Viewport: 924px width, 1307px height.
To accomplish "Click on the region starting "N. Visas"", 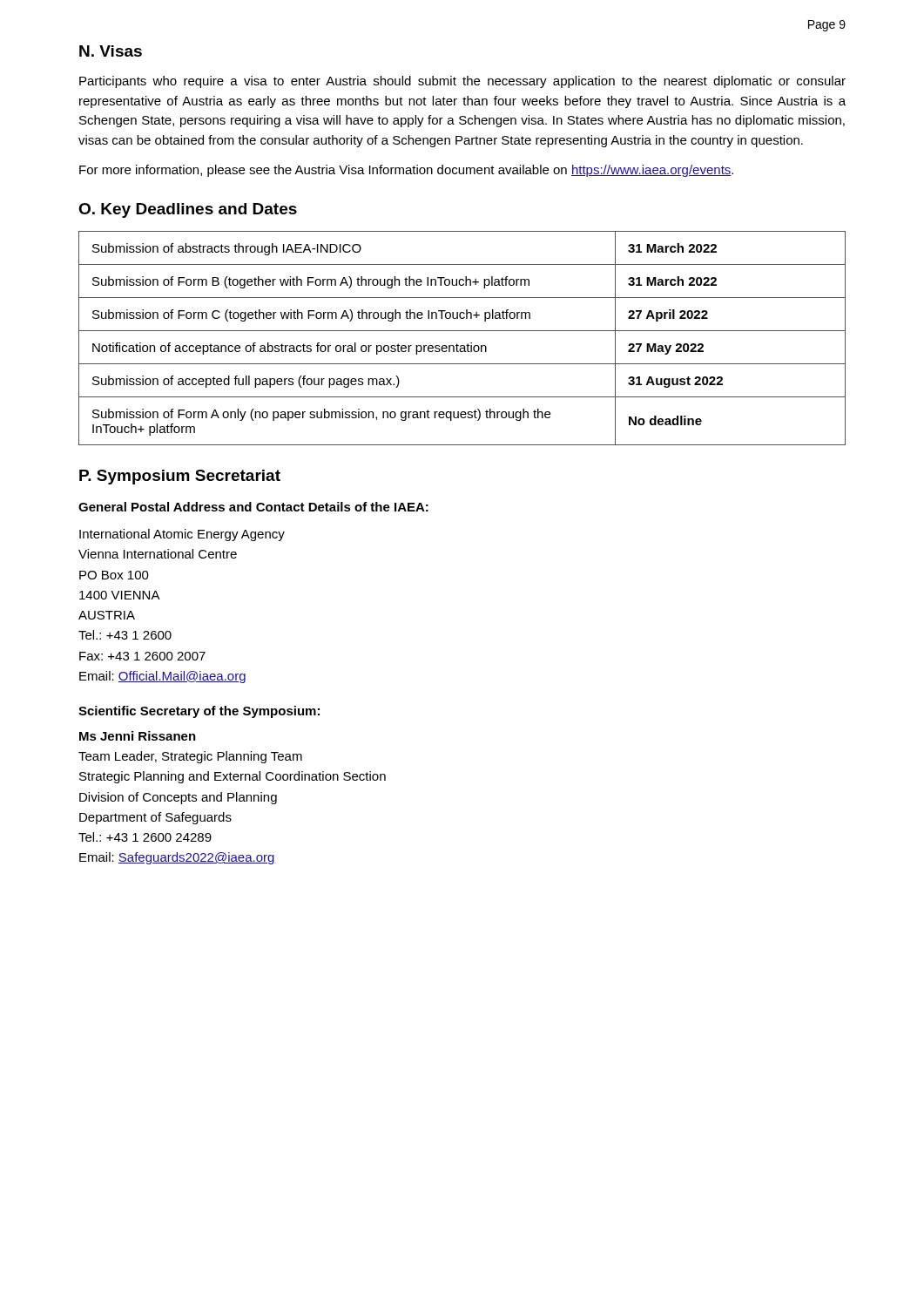I will tap(111, 51).
